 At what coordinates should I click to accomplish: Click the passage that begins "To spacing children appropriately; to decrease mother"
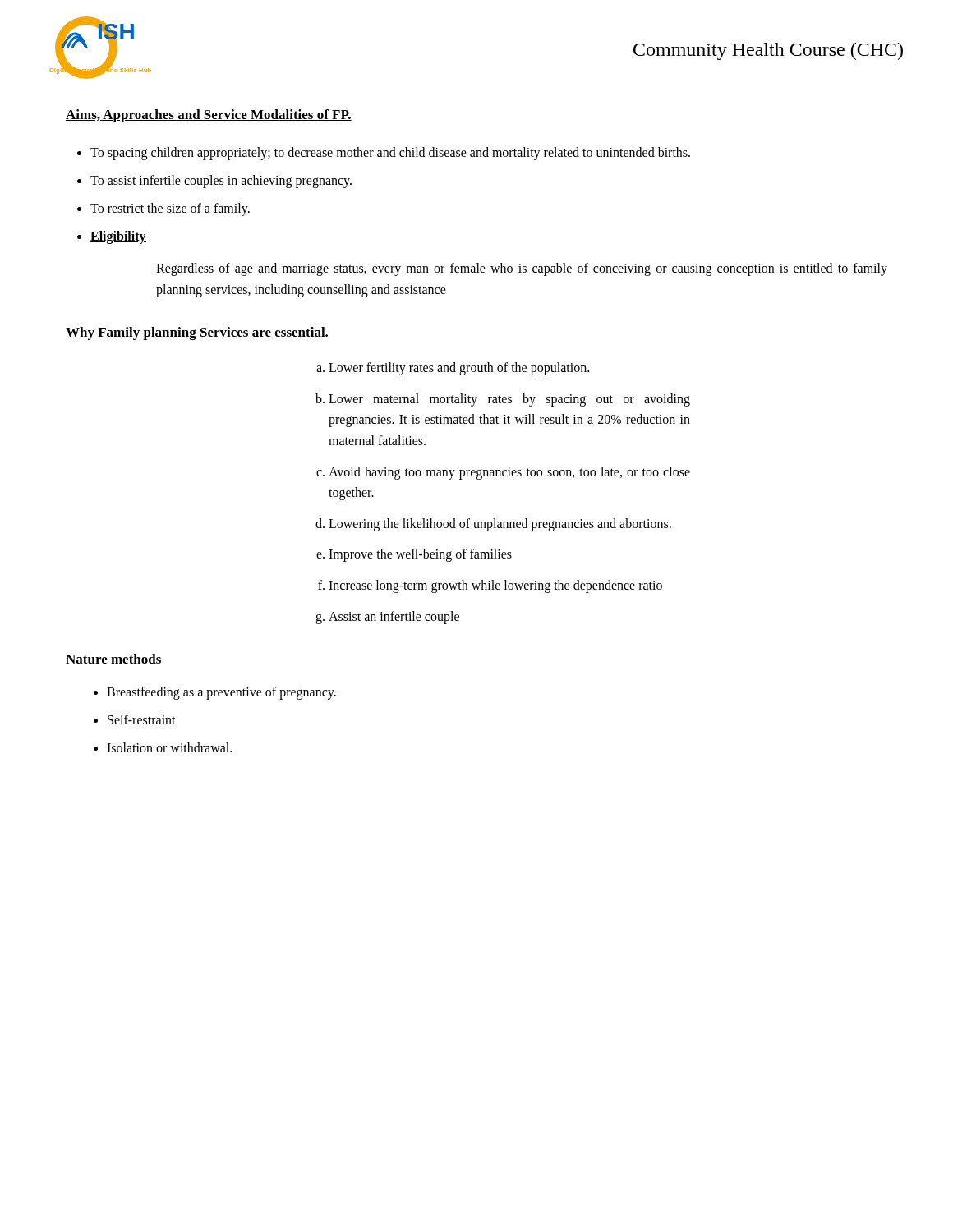[391, 152]
